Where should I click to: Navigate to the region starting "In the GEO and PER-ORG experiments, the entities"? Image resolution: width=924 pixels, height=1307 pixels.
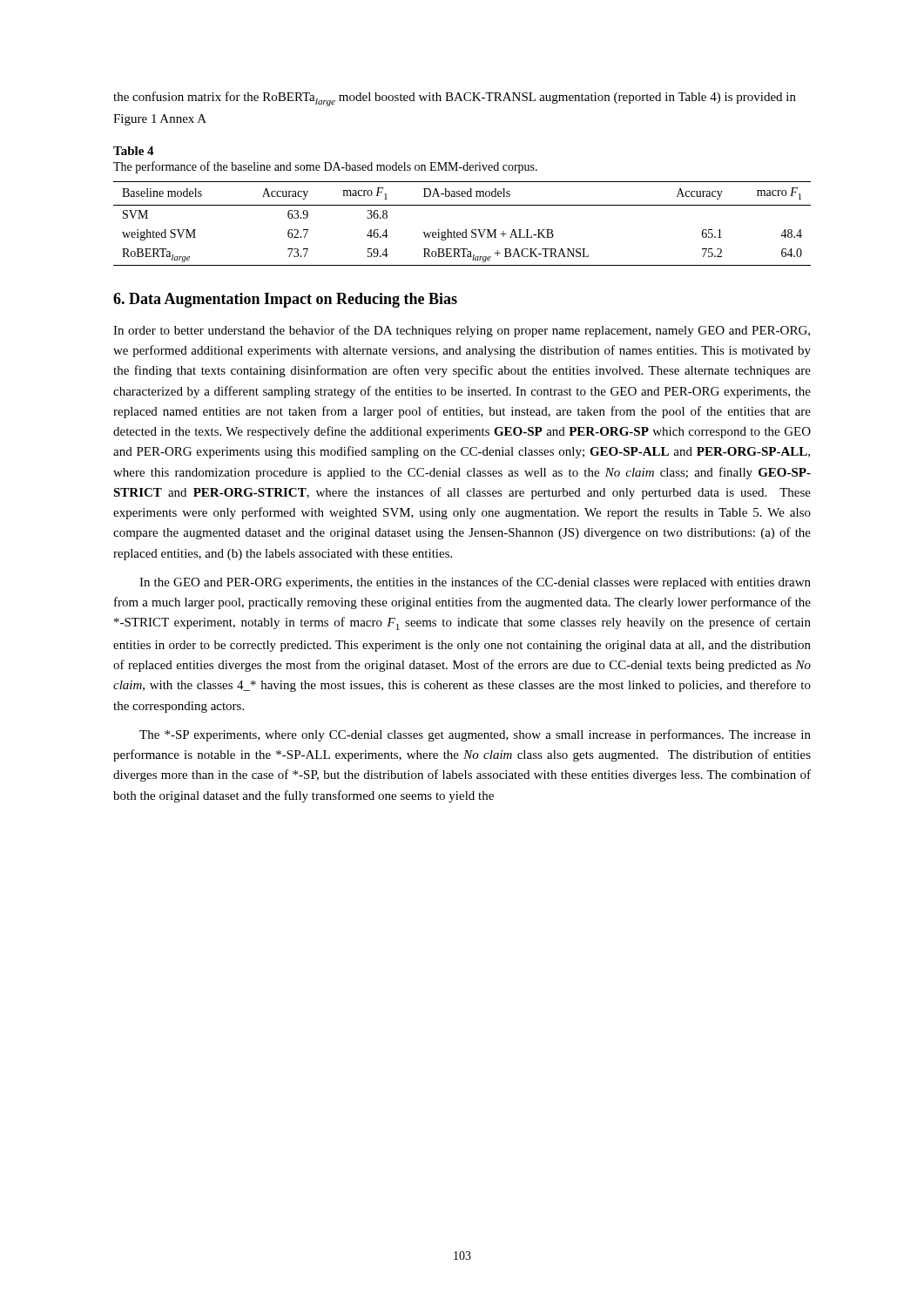coord(462,644)
